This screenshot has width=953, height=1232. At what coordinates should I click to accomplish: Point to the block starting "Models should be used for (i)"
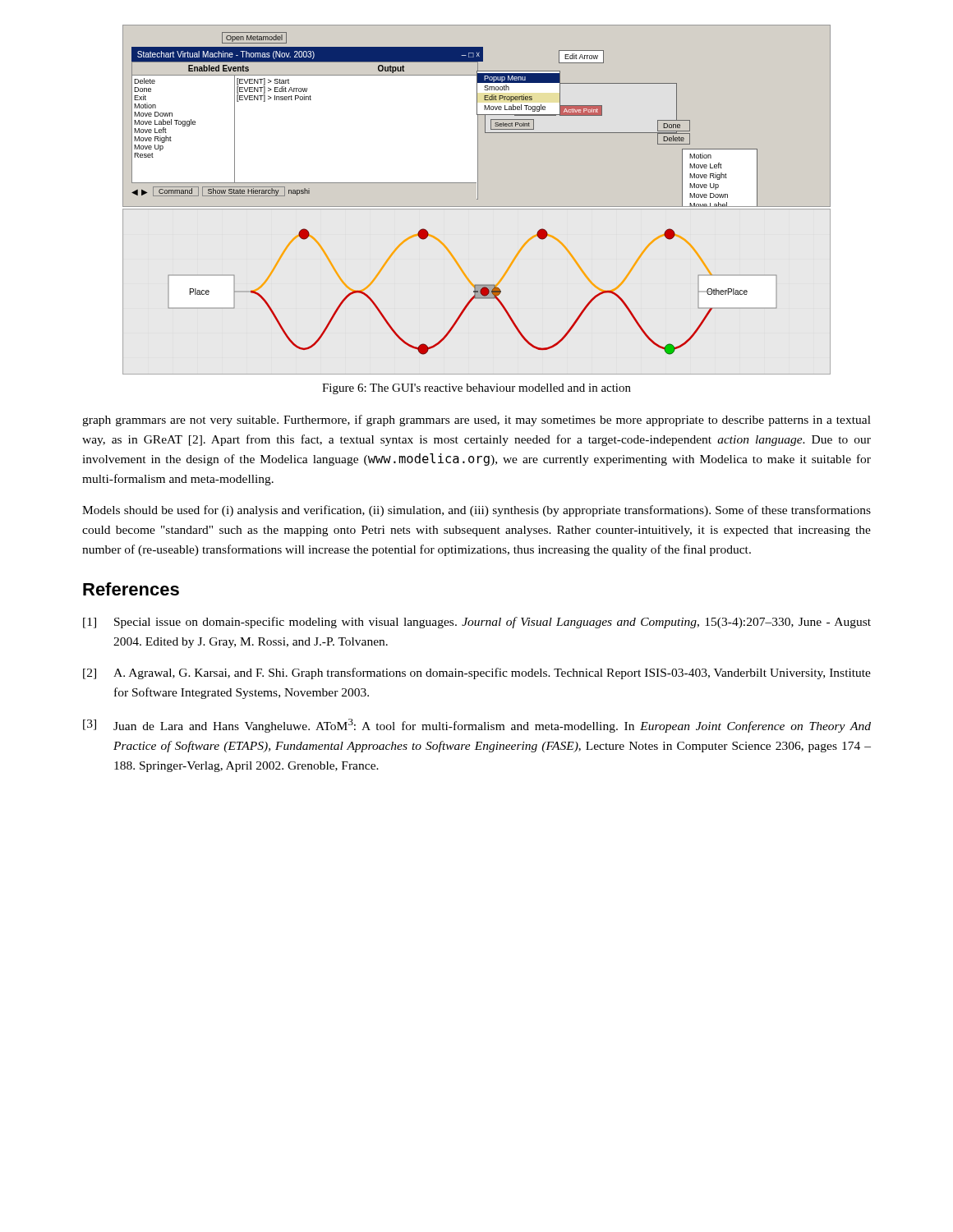click(476, 529)
